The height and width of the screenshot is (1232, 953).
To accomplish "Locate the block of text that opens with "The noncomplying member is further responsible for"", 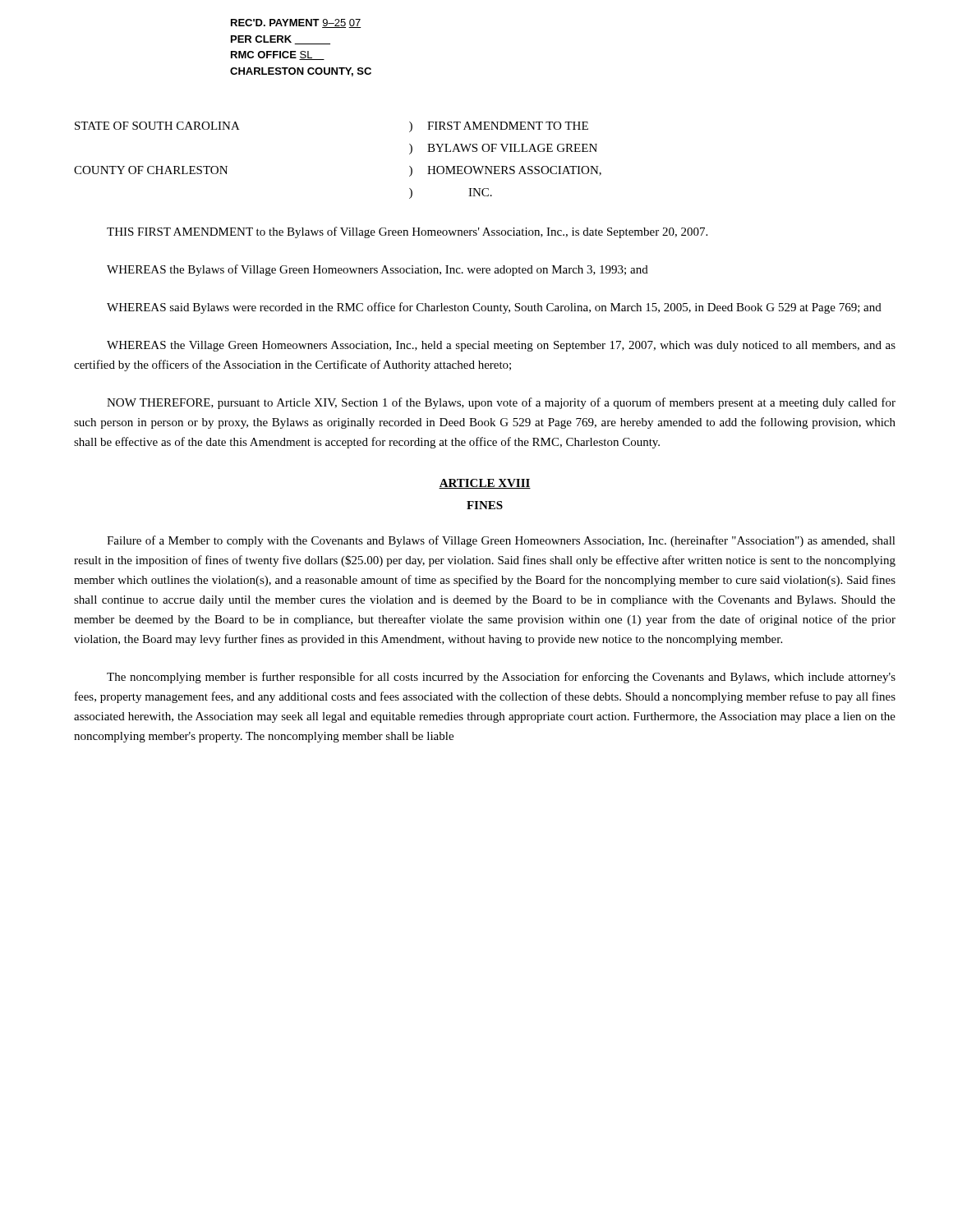I will (x=485, y=706).
